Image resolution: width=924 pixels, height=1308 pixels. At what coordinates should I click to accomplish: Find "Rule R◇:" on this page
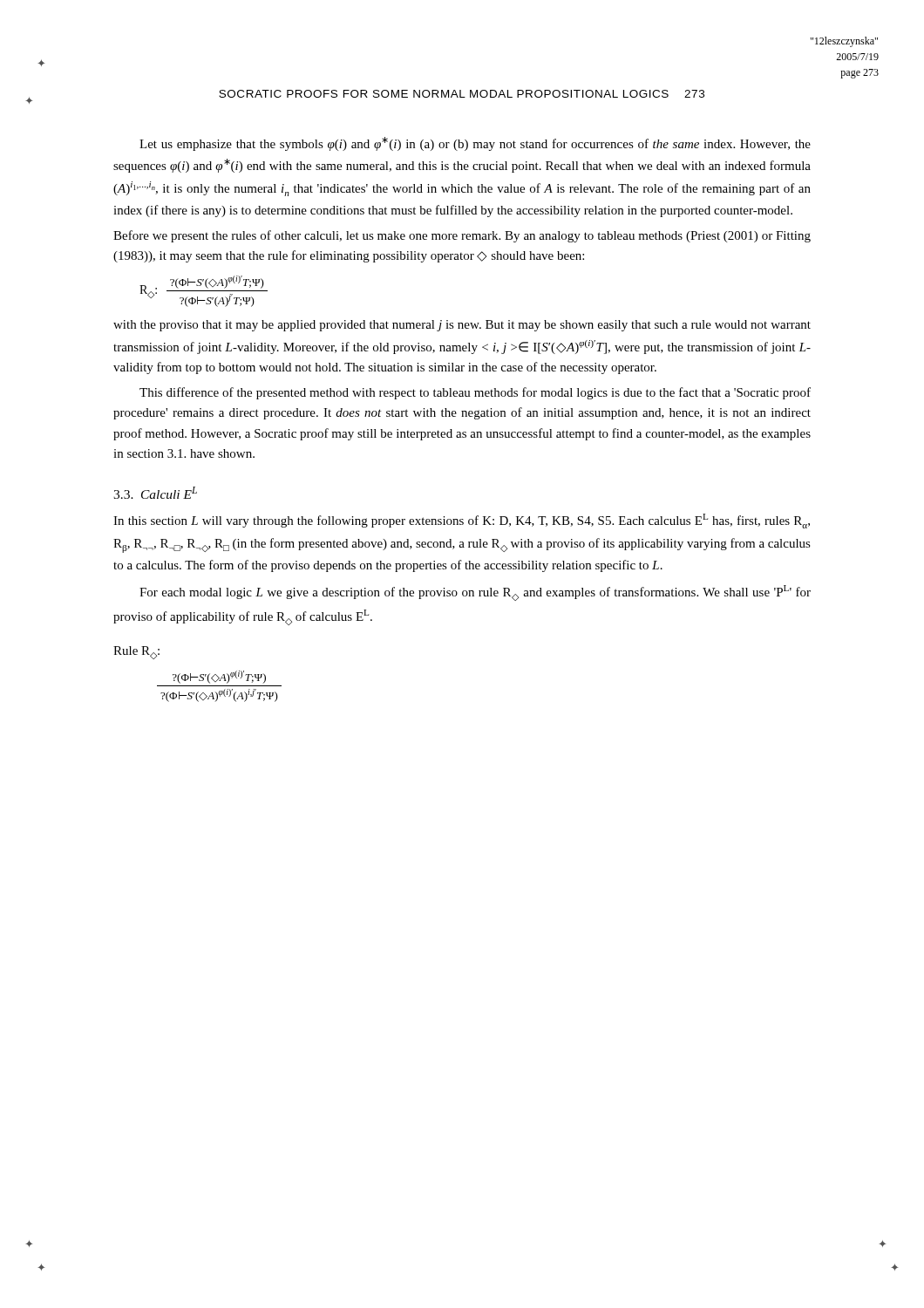[136, 653]
